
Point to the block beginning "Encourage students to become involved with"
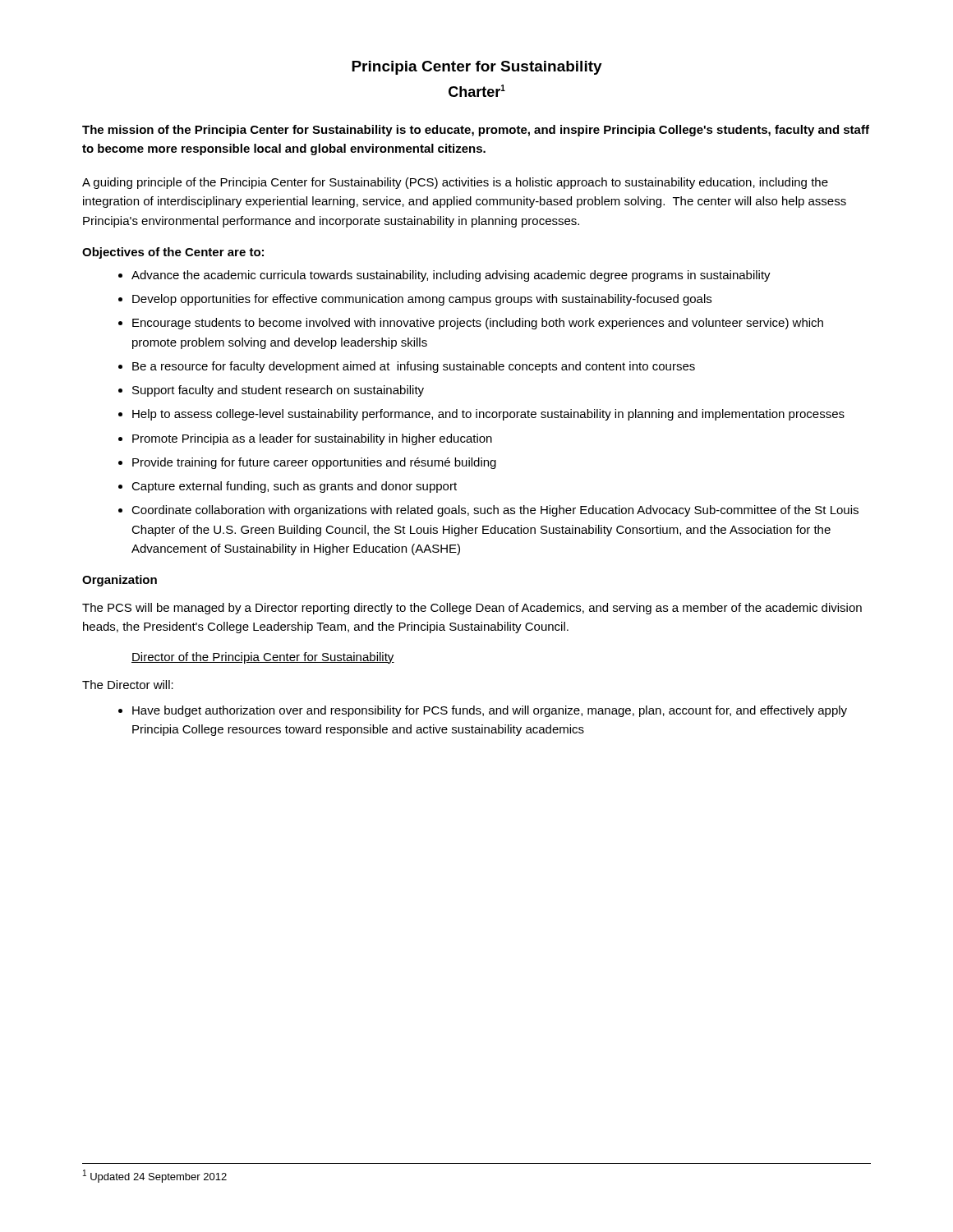pos(478,332)
